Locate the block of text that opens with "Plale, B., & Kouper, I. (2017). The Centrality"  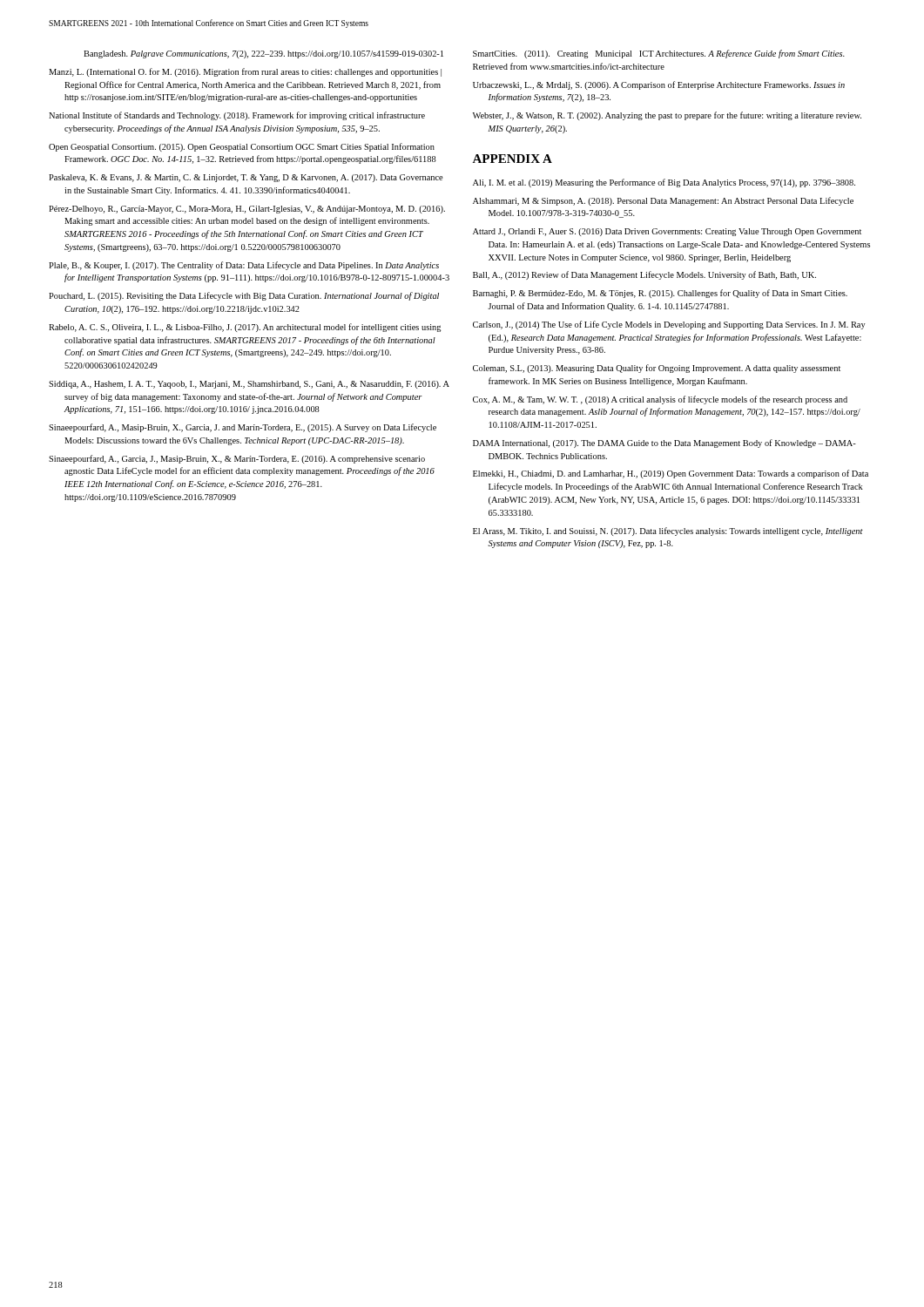click(x=249, y=271)
